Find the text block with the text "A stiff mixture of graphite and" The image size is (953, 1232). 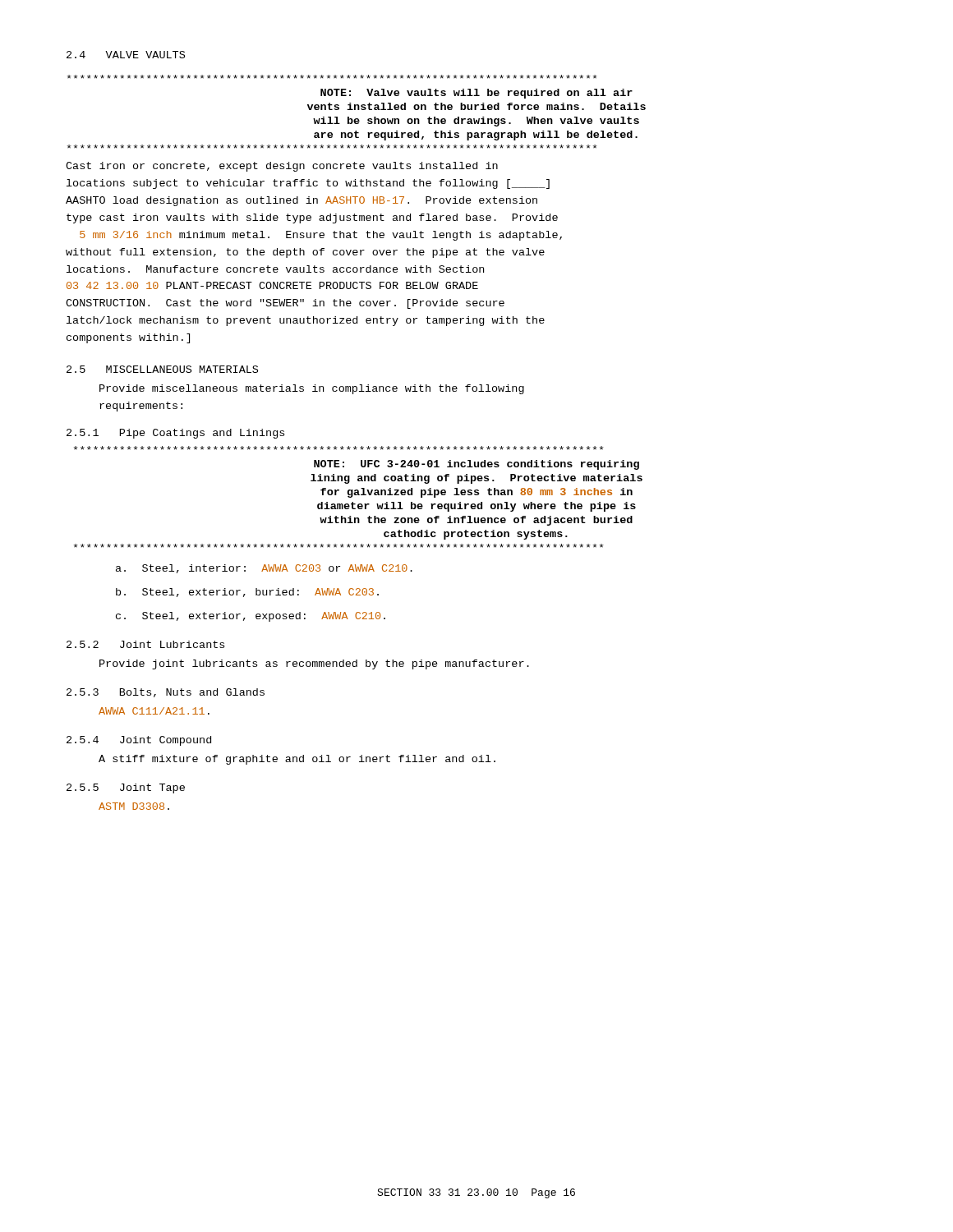tap(298, 759)
